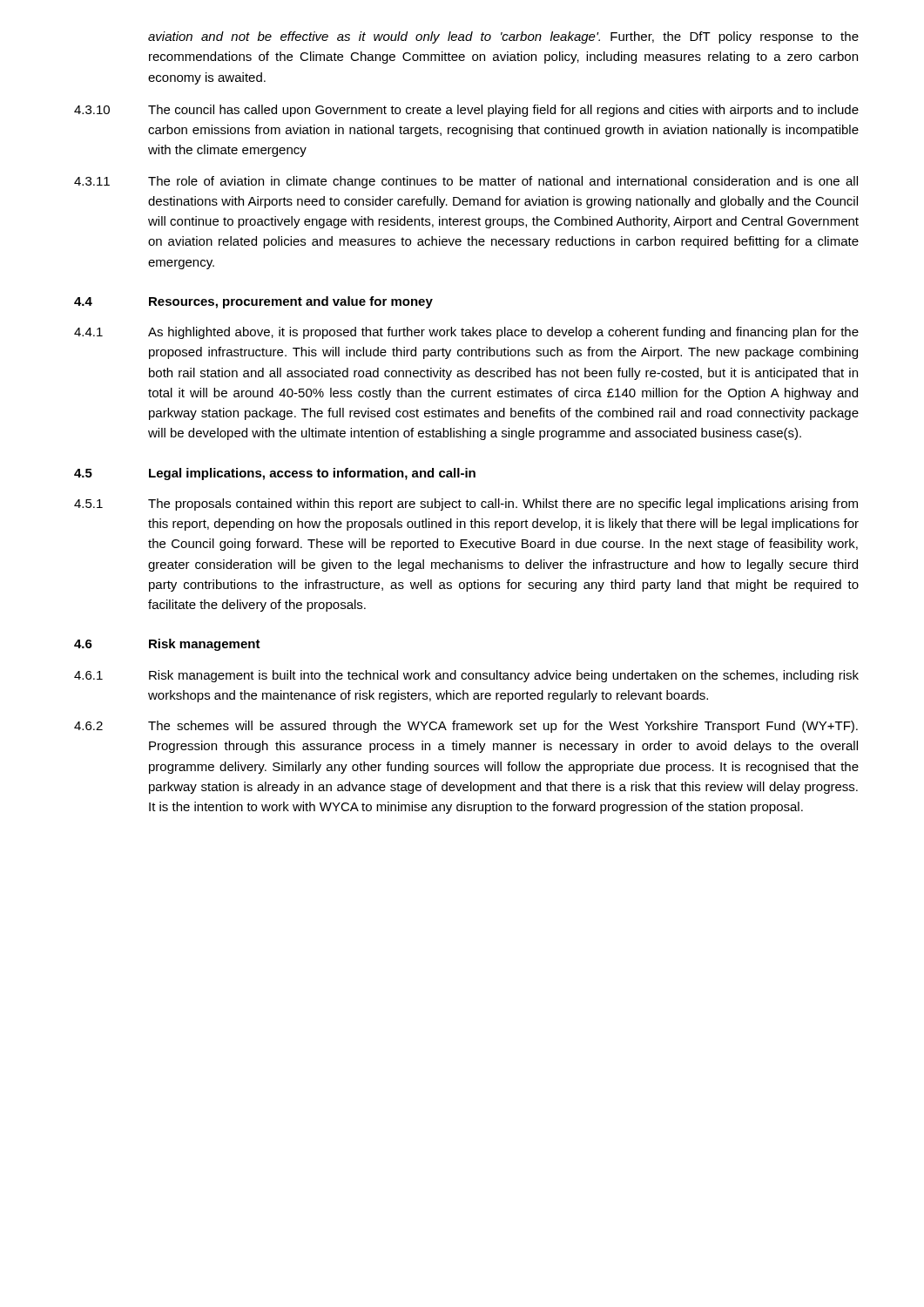Navigate to the region starting "4.3.10 The council has called upon Government to"
The image size is (924, 1307).
[x=466, y=129]
